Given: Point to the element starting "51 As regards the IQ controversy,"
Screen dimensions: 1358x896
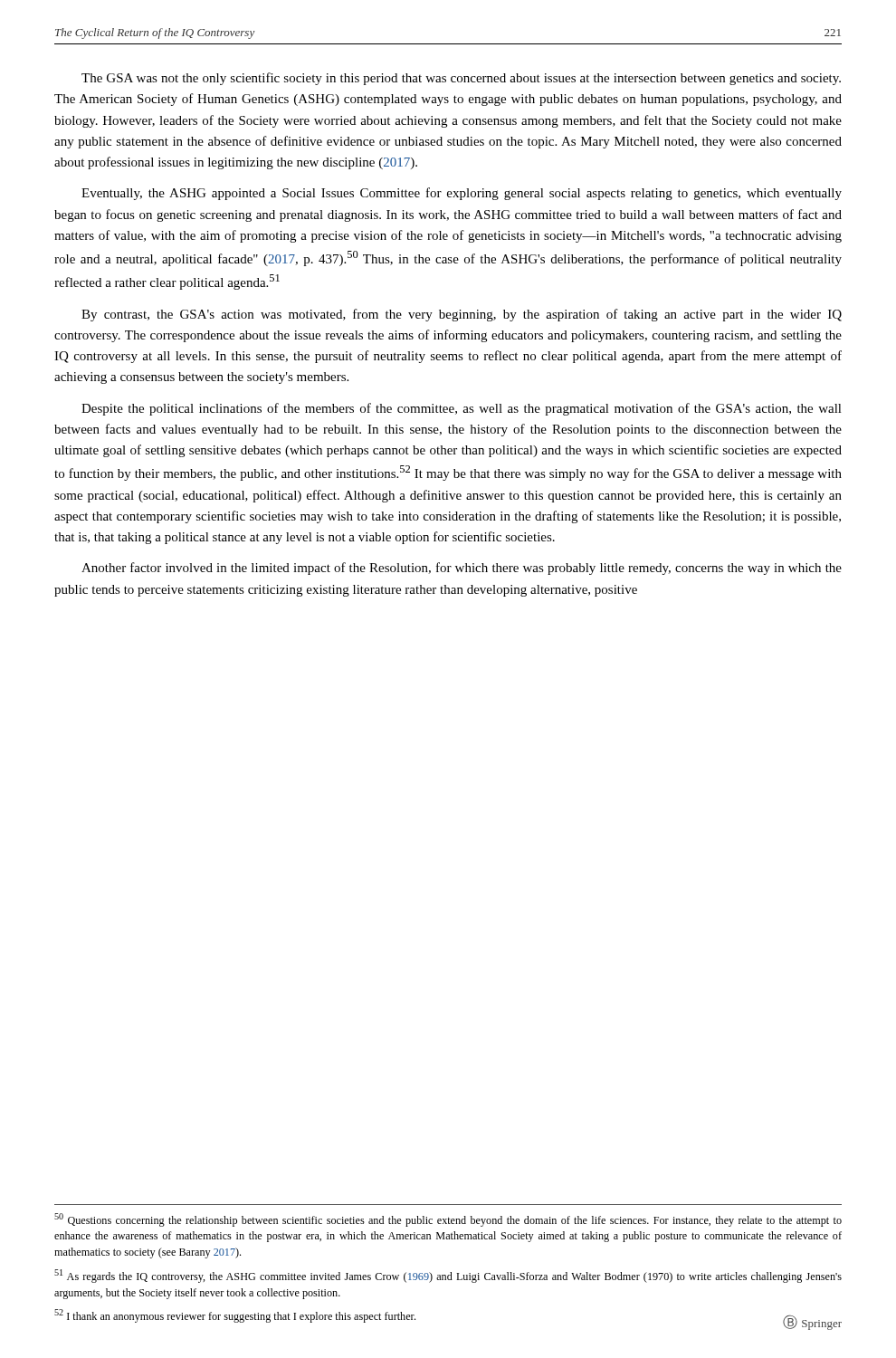Looking at the screenshot, I should point(448,1283).
